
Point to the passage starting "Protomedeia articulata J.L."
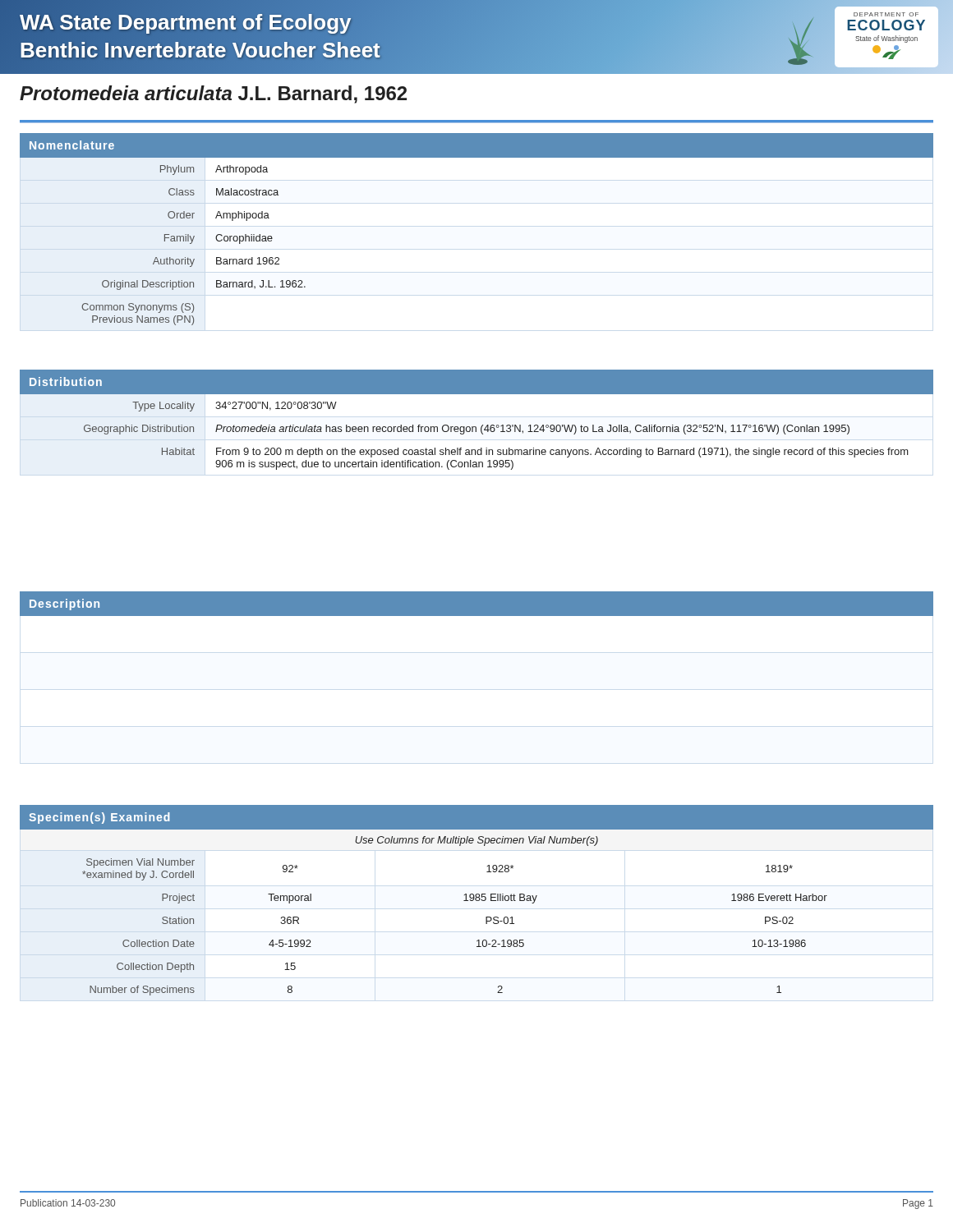tap(214, 93)
